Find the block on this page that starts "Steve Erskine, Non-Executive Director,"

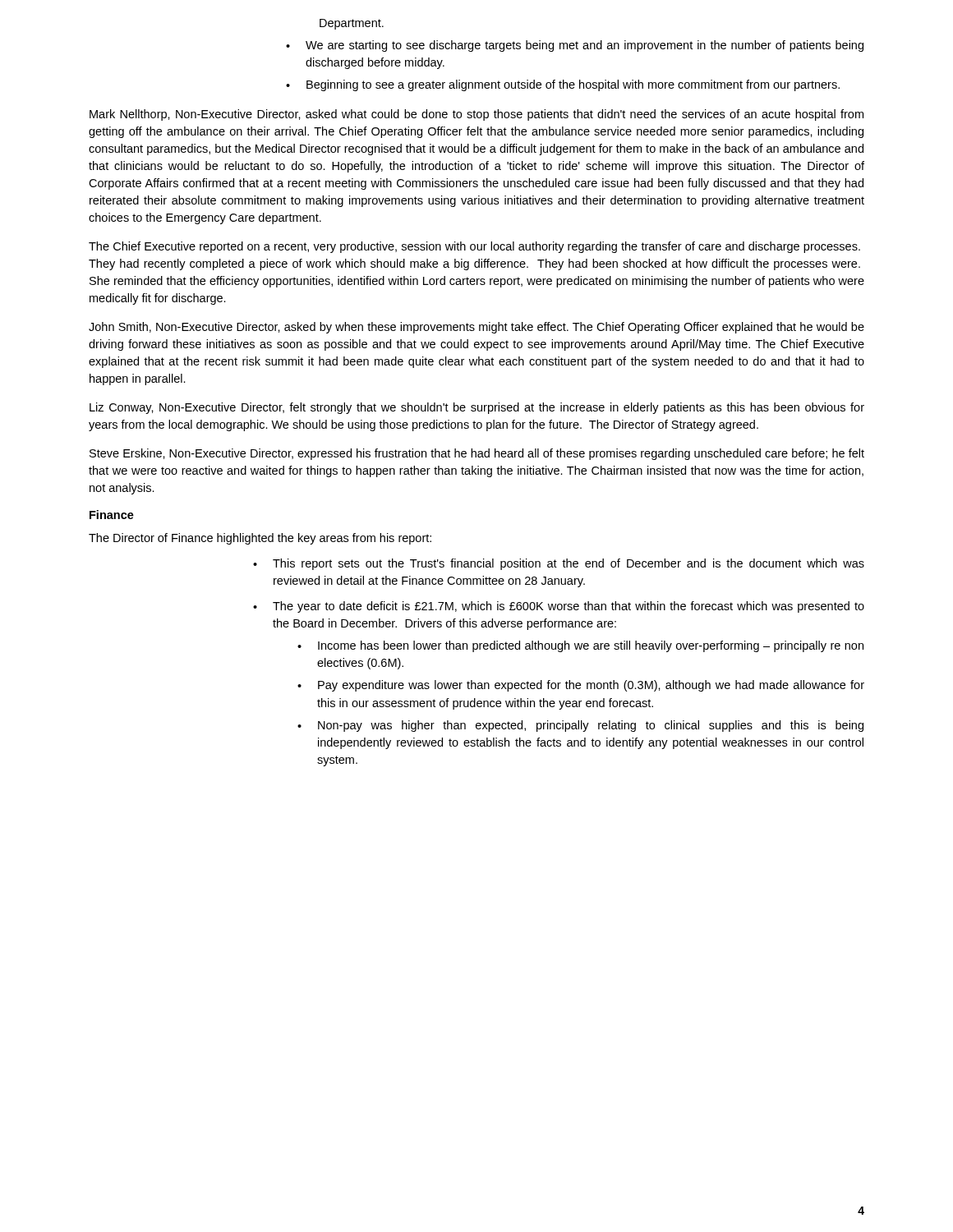(476, 471)
